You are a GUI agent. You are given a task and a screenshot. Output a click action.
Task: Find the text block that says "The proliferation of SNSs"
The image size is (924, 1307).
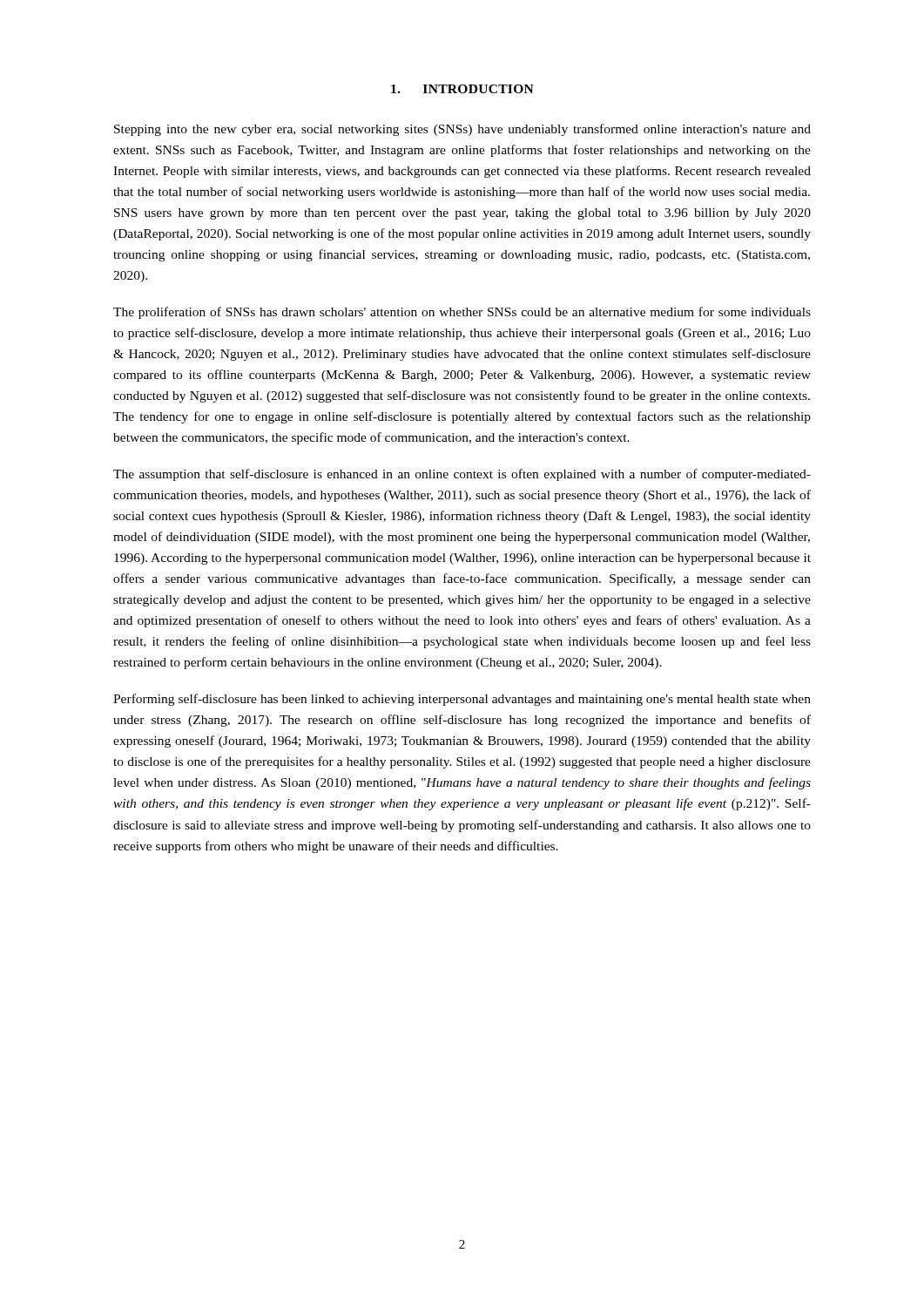(462, 374)
